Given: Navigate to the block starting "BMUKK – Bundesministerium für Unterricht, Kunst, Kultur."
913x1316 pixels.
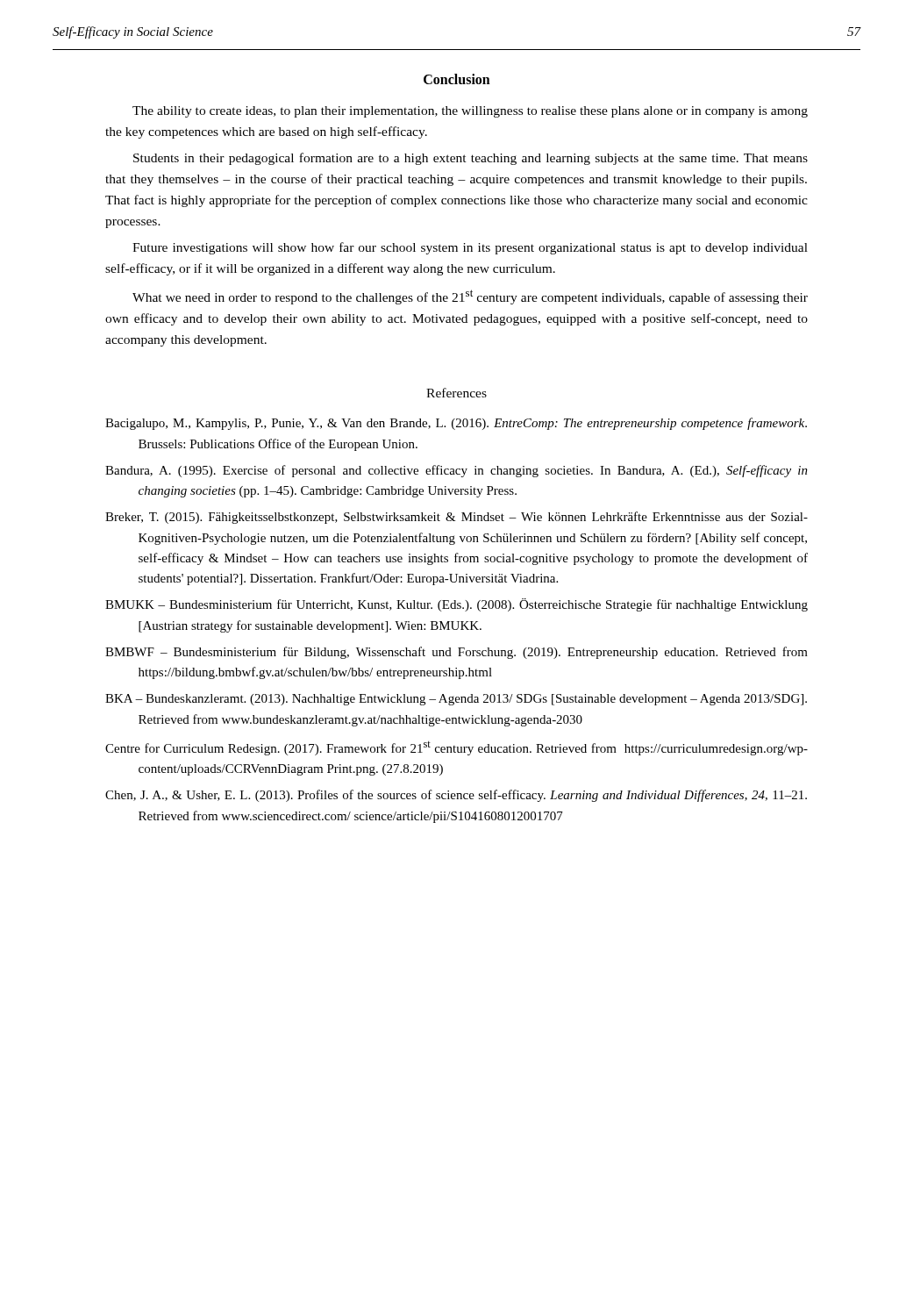Looking at the screenshot, I should coord(456,615).
